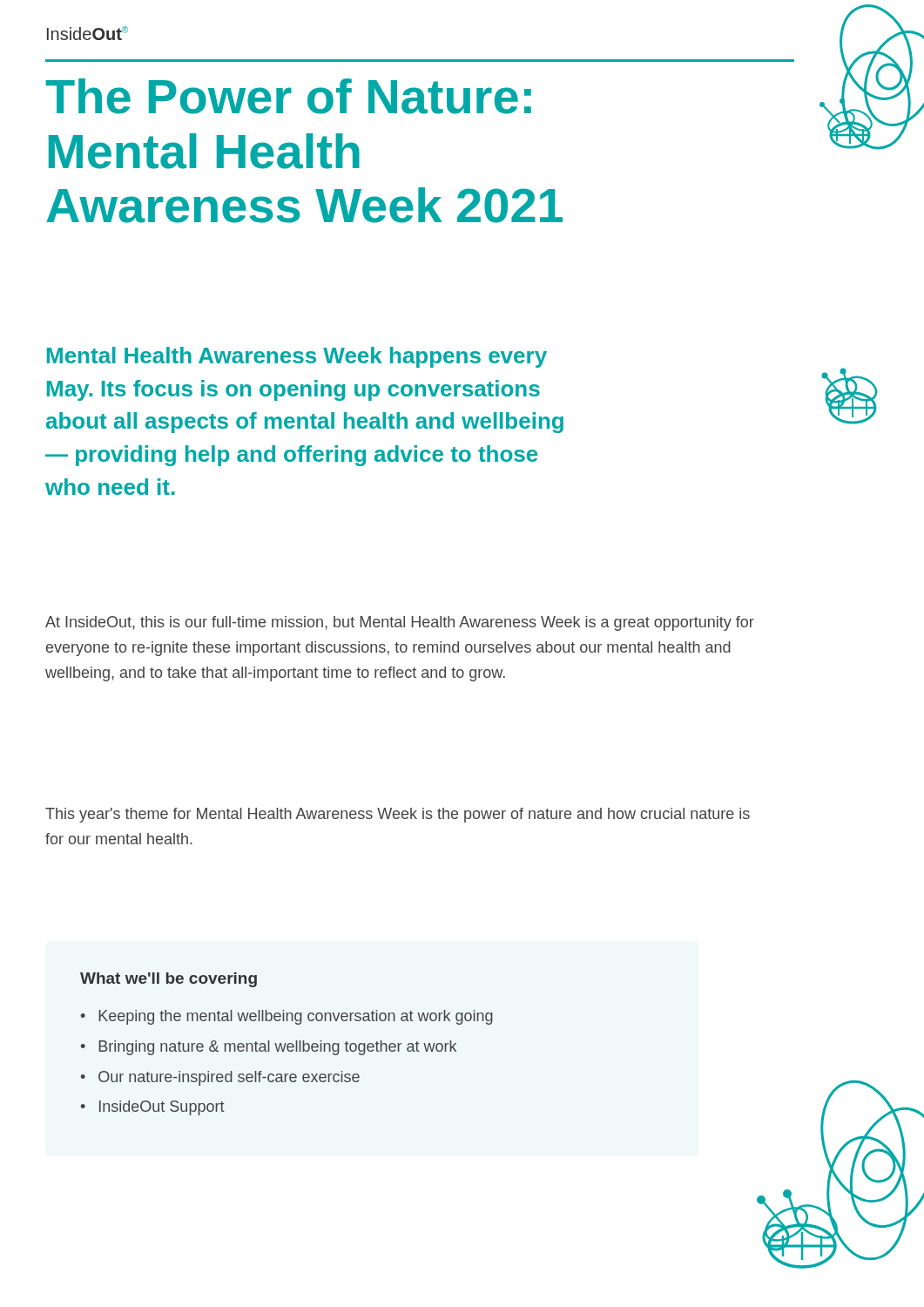The image size is (924, 1307).
Task: Point to the block starting "Bringing nature & mental"
Action: (277, 1046)
